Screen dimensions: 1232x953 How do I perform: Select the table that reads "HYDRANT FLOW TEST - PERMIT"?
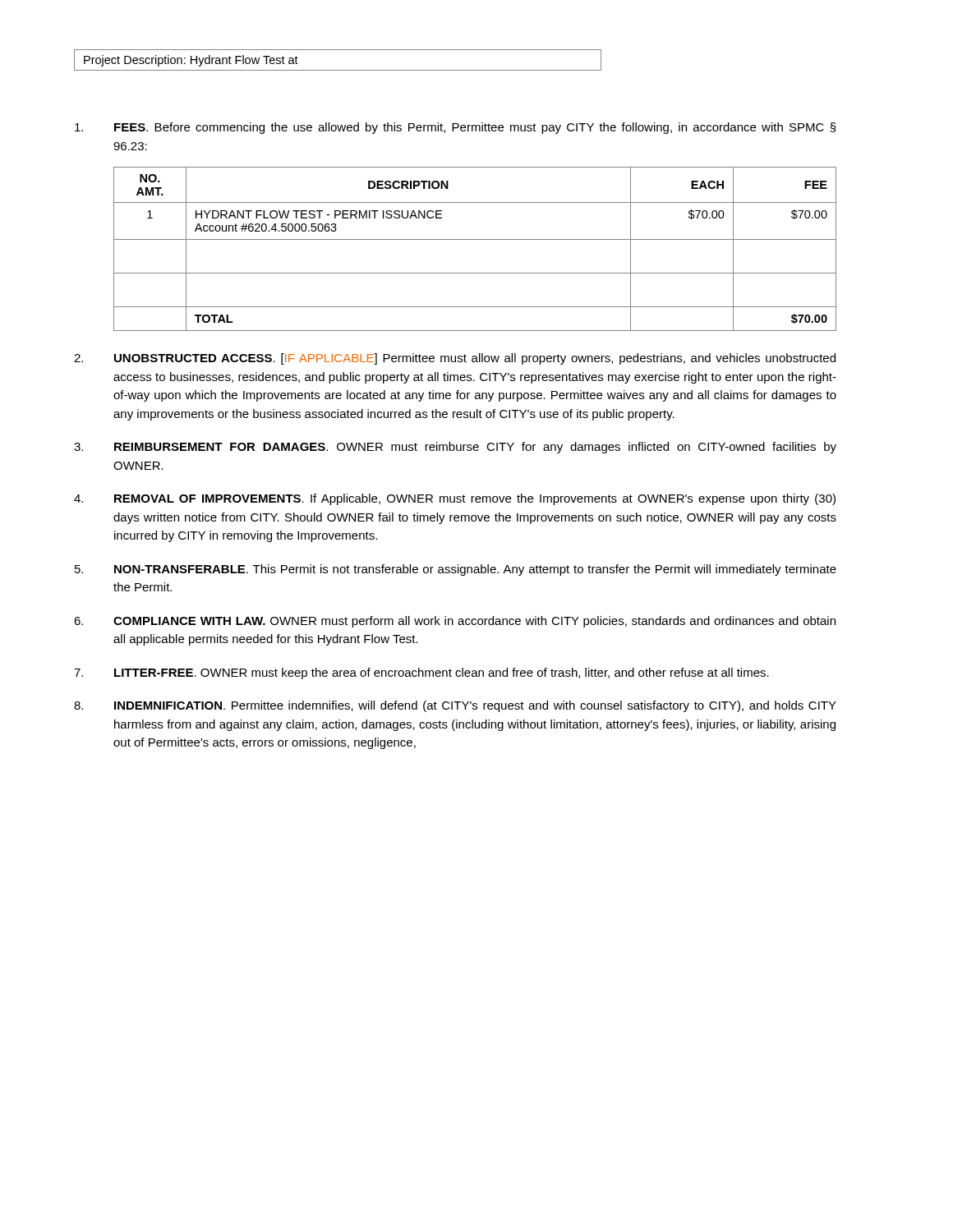(476, 249)
